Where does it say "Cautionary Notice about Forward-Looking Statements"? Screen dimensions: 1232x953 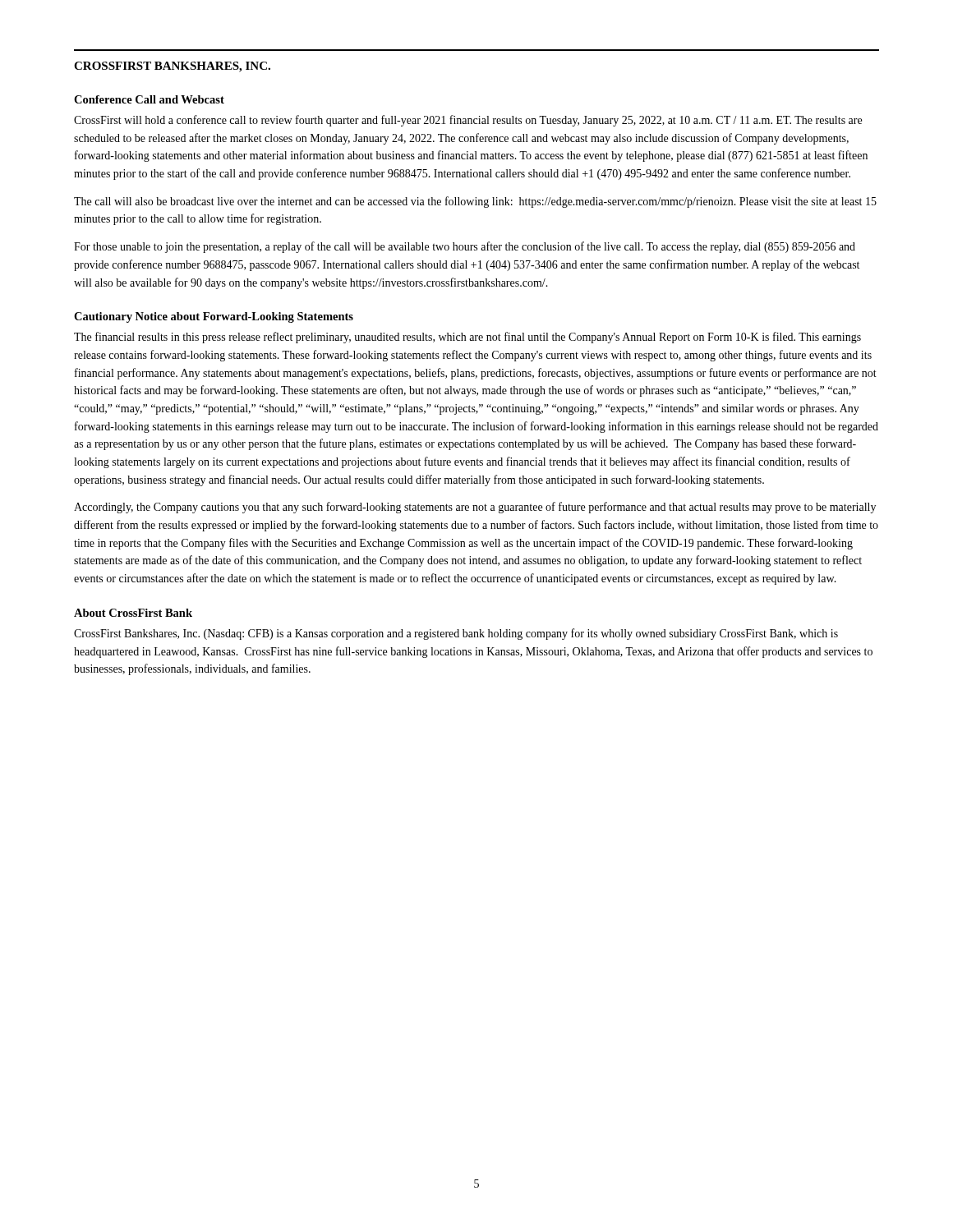214,316
